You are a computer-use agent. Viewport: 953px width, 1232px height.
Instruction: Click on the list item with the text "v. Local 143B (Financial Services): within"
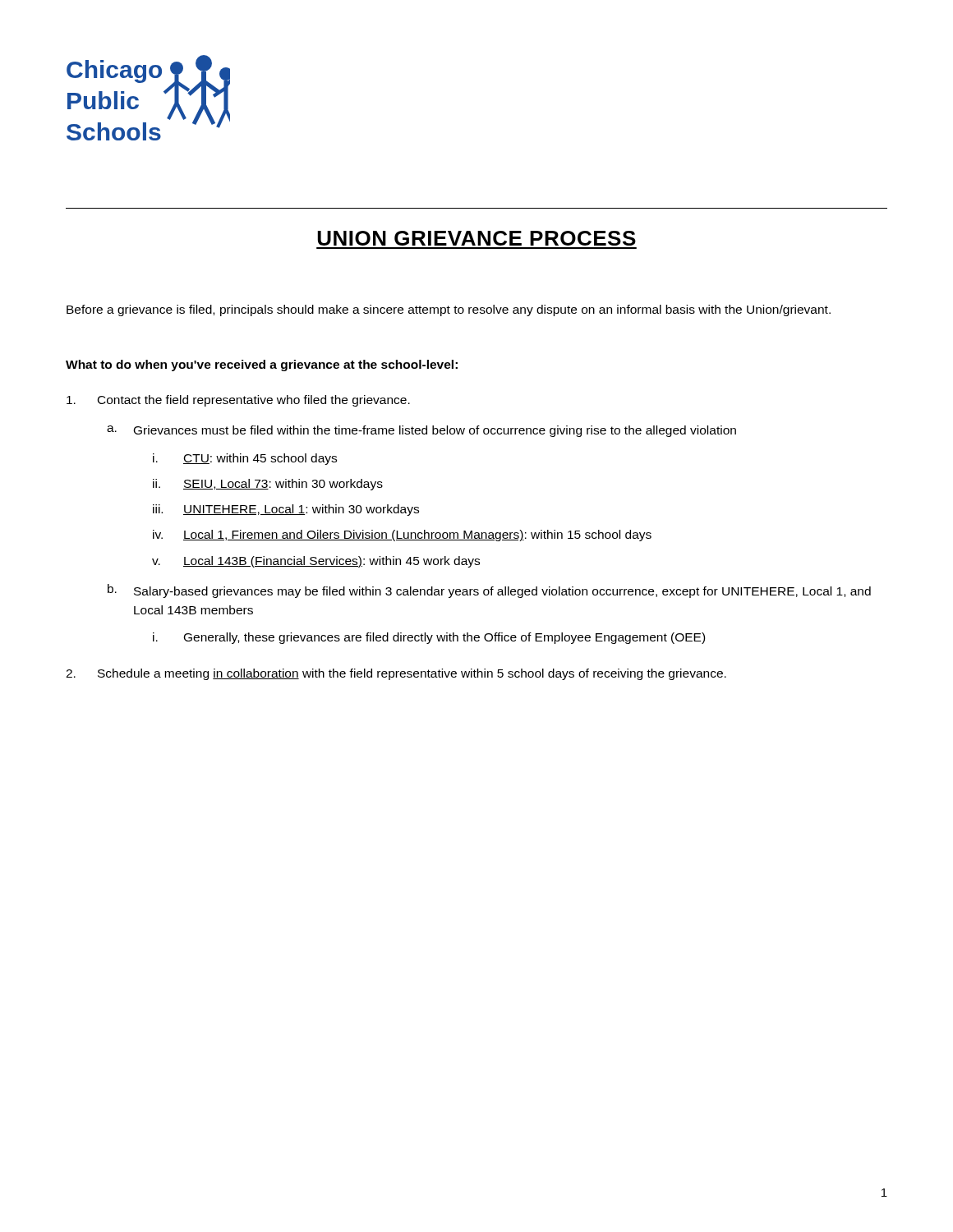pos(316,562)
